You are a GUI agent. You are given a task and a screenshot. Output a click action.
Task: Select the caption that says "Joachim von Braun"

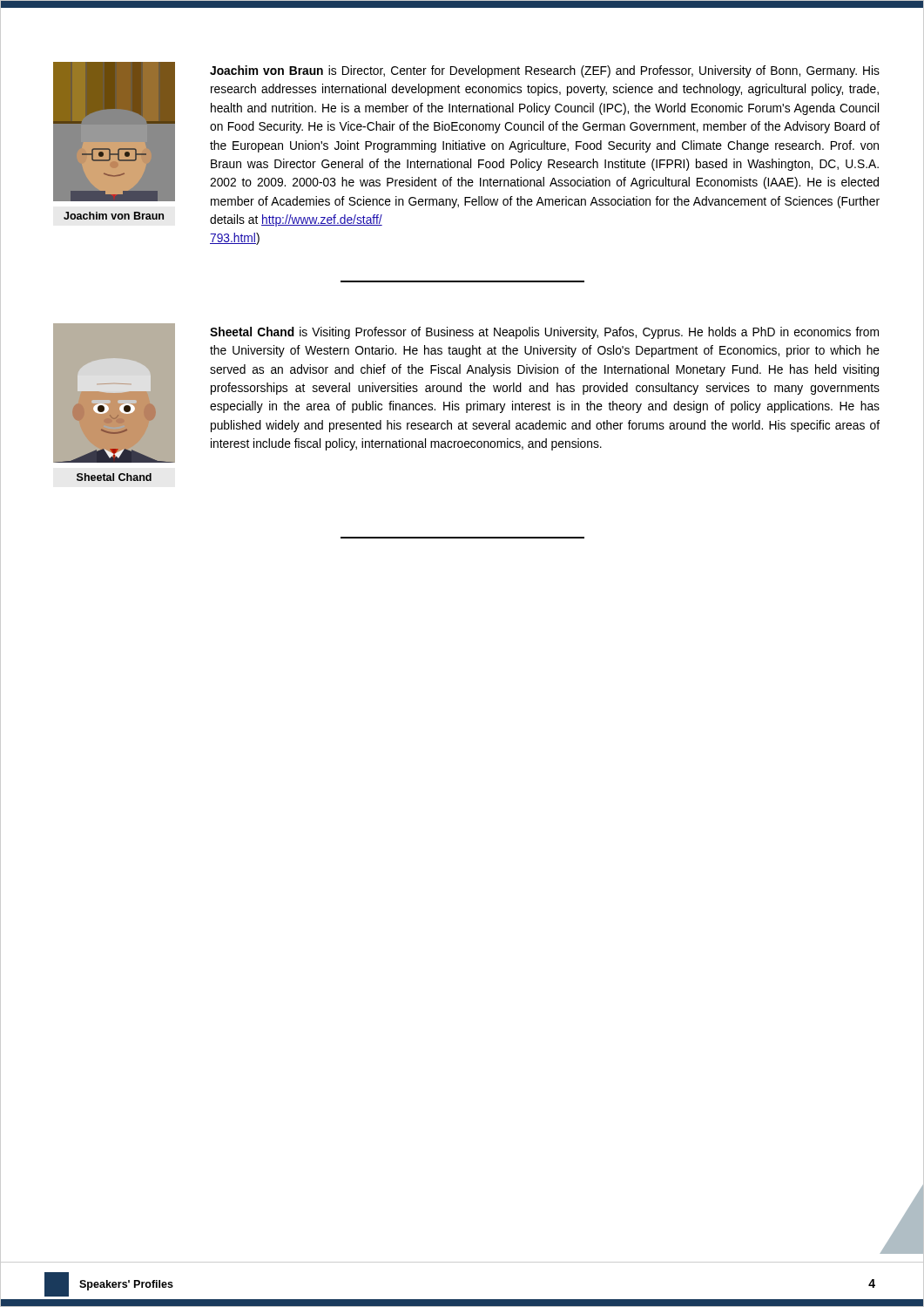point(114,216)
